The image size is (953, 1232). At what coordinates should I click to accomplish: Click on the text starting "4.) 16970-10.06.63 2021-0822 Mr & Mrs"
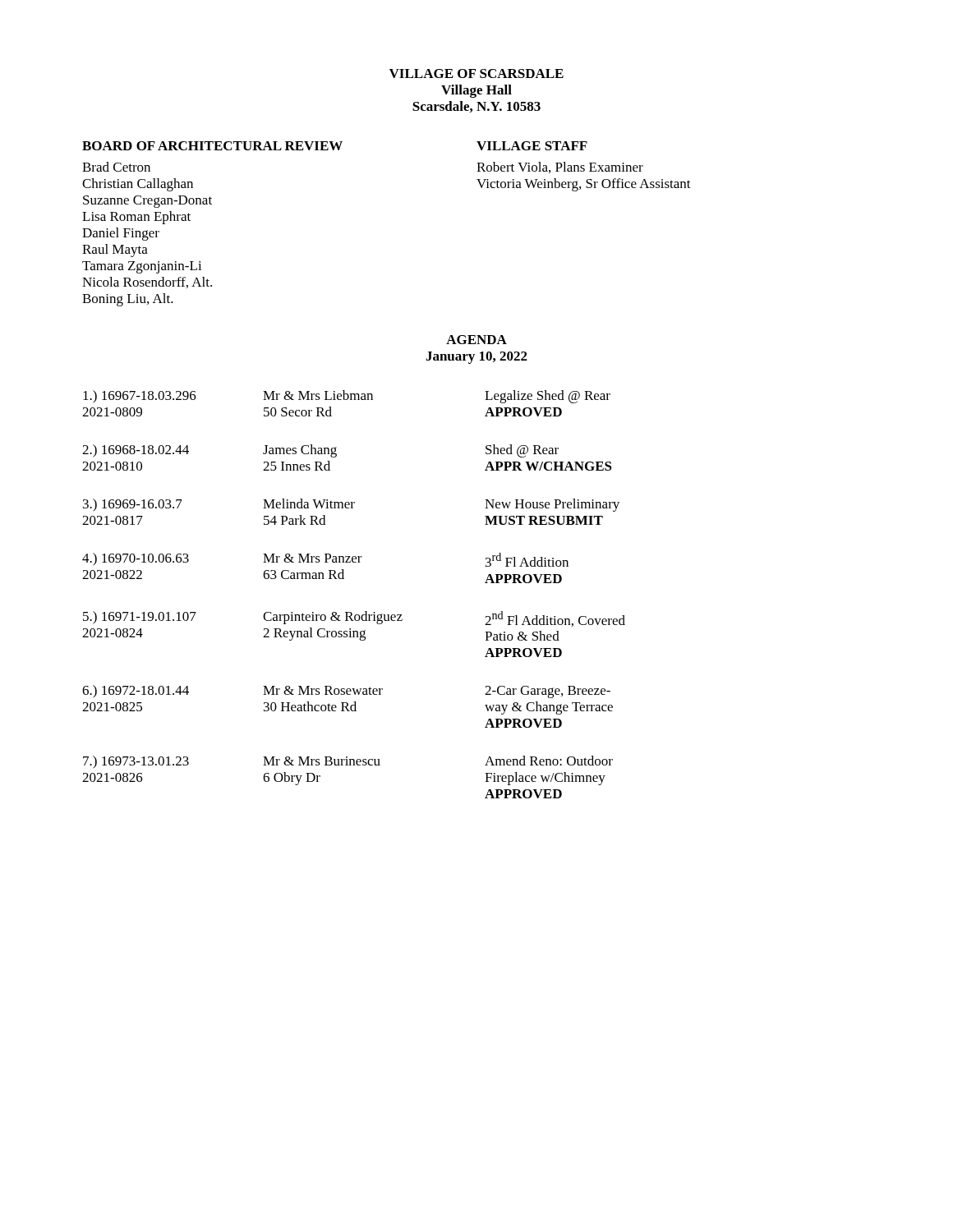[x=476, y=569]
